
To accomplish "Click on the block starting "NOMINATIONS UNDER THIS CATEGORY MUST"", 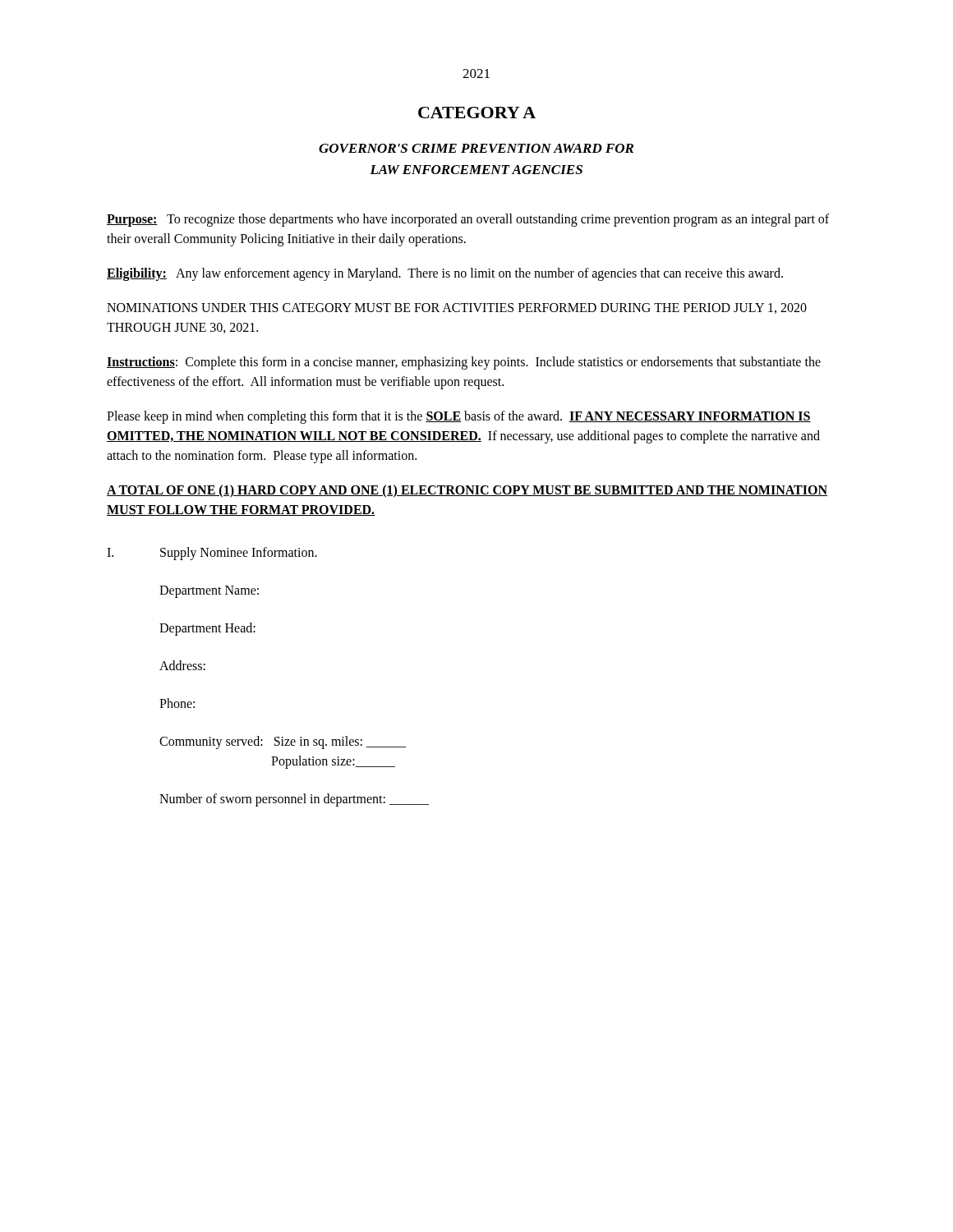I will (x=457, y=317).
